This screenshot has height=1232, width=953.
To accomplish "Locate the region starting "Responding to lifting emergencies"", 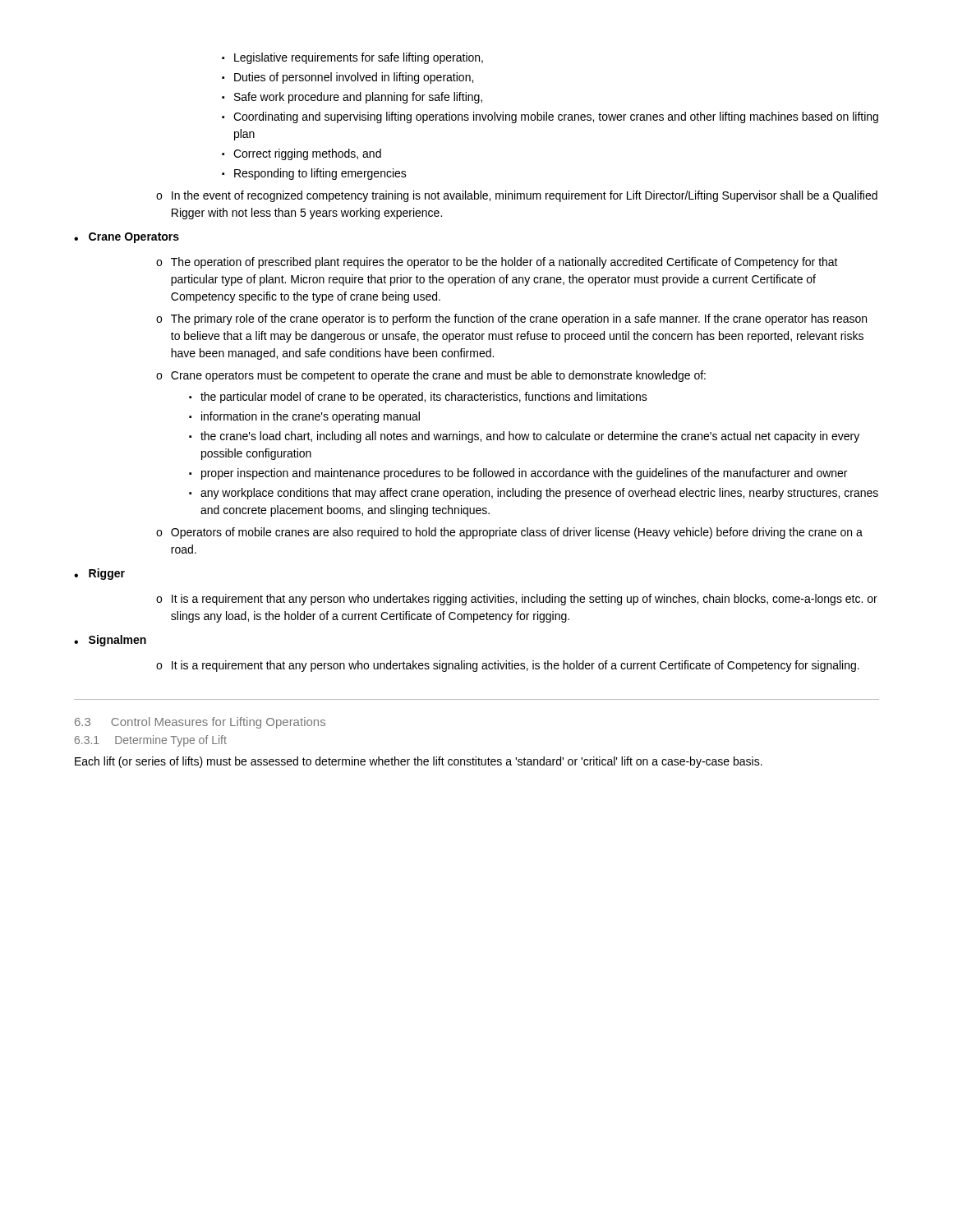I will [x=314, y=174].
